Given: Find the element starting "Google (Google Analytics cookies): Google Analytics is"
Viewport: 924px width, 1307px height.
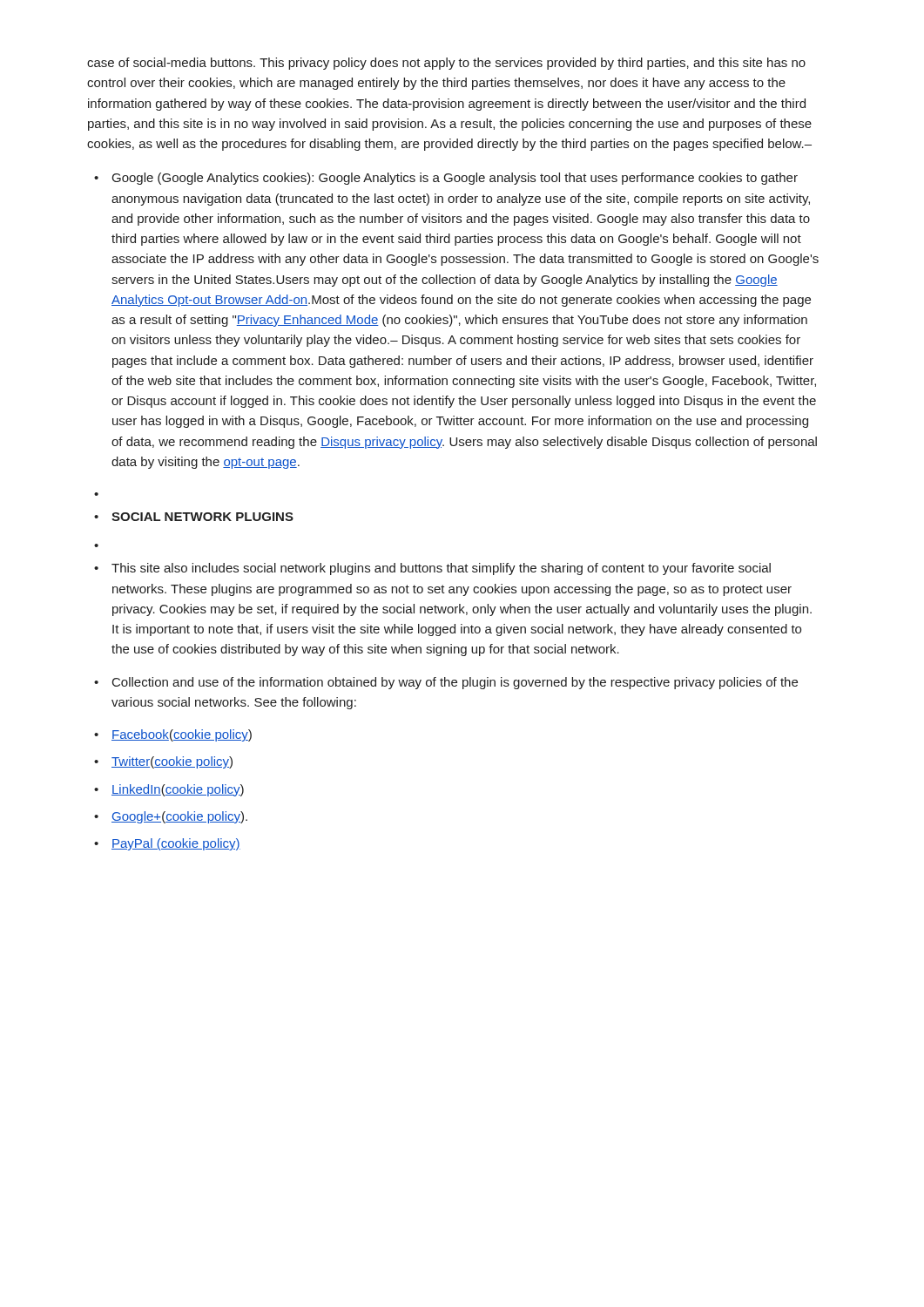Looking at the screenshot, I should pyautogui.click(x=465, y=319).
